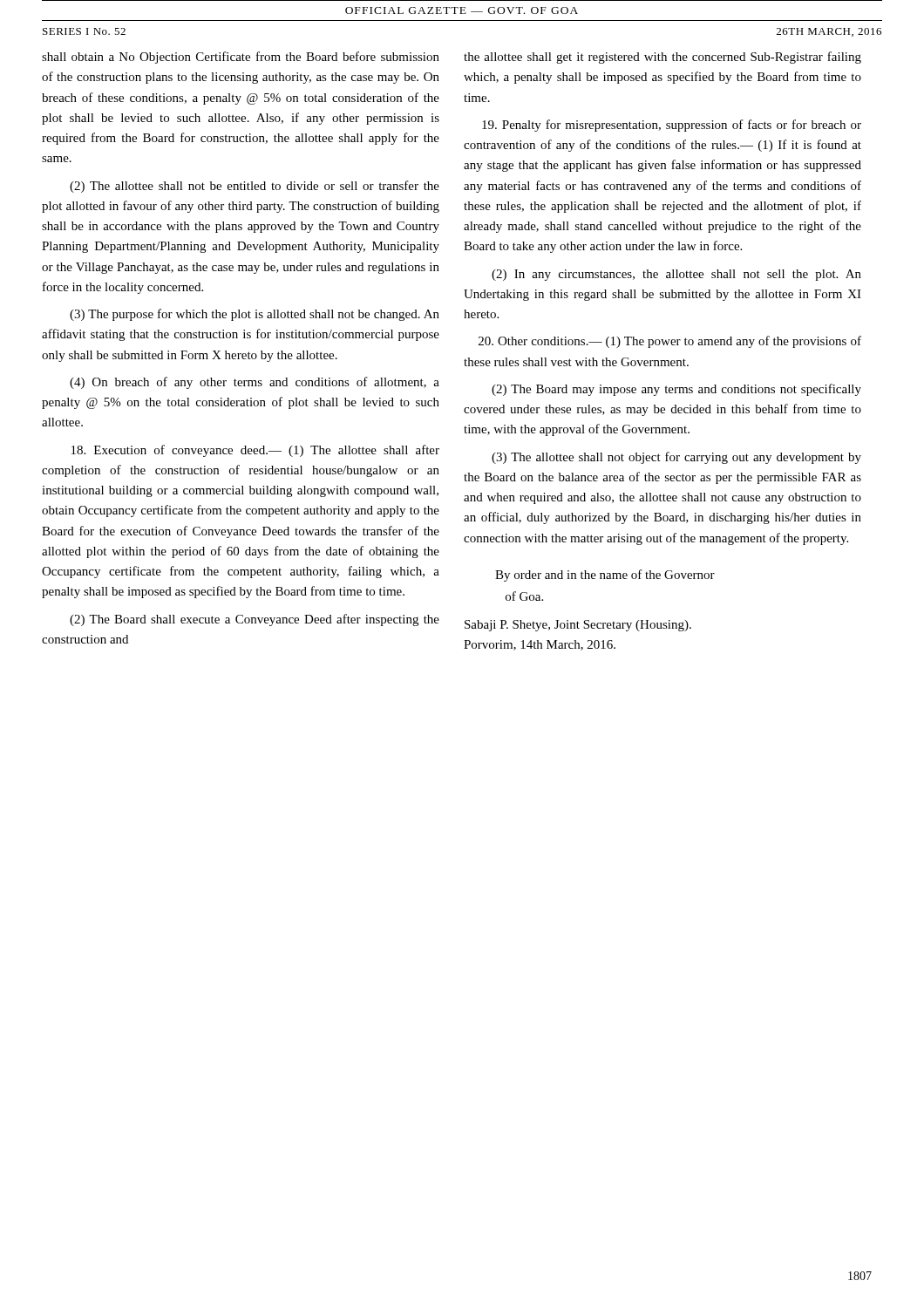The height and width of the screenshot is (1308, 924).
Task: Locate the block of text that opens with "By order and in the"
Action: 605,586
